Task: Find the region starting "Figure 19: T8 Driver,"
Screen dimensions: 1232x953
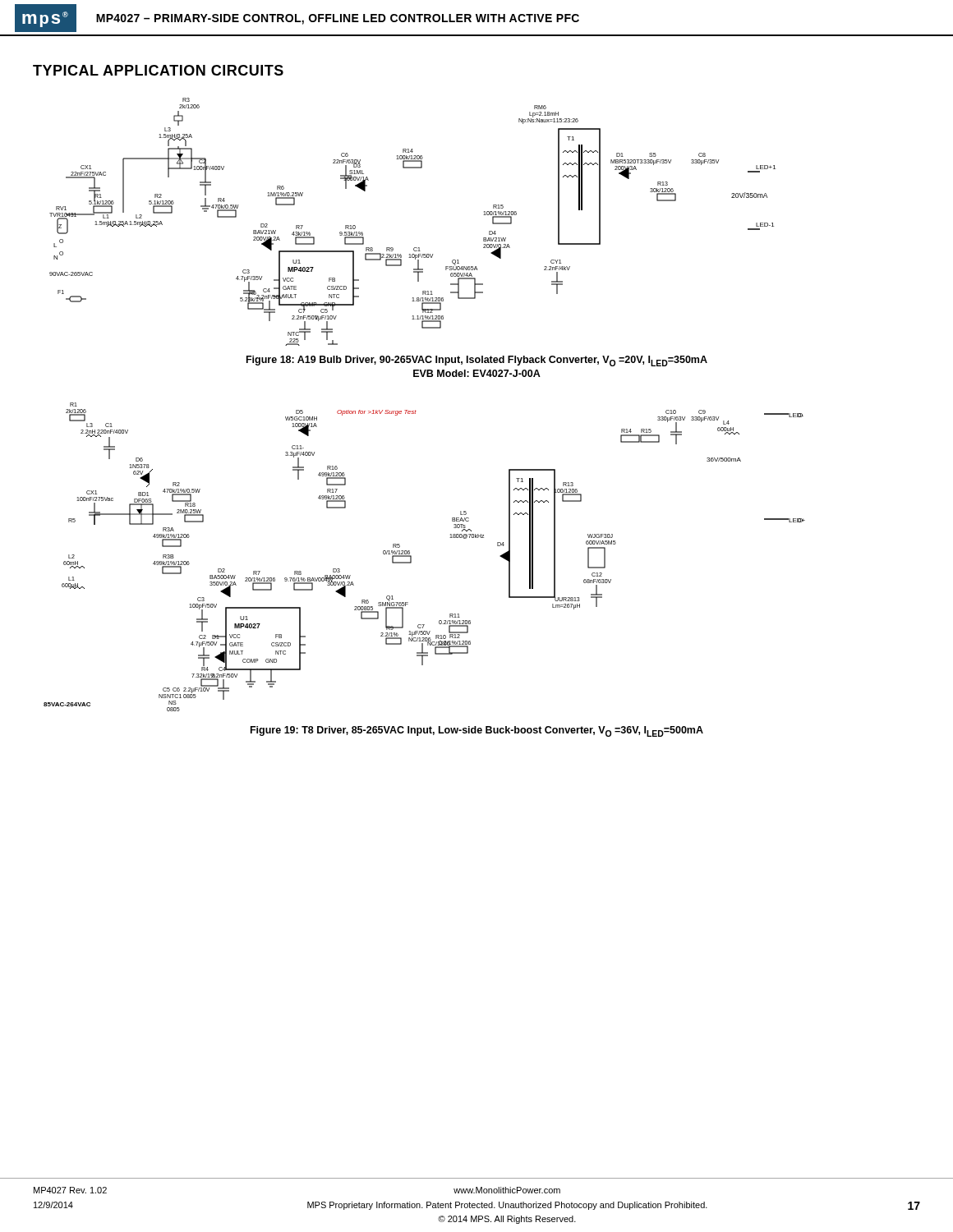Action: (x=476, y=731)
